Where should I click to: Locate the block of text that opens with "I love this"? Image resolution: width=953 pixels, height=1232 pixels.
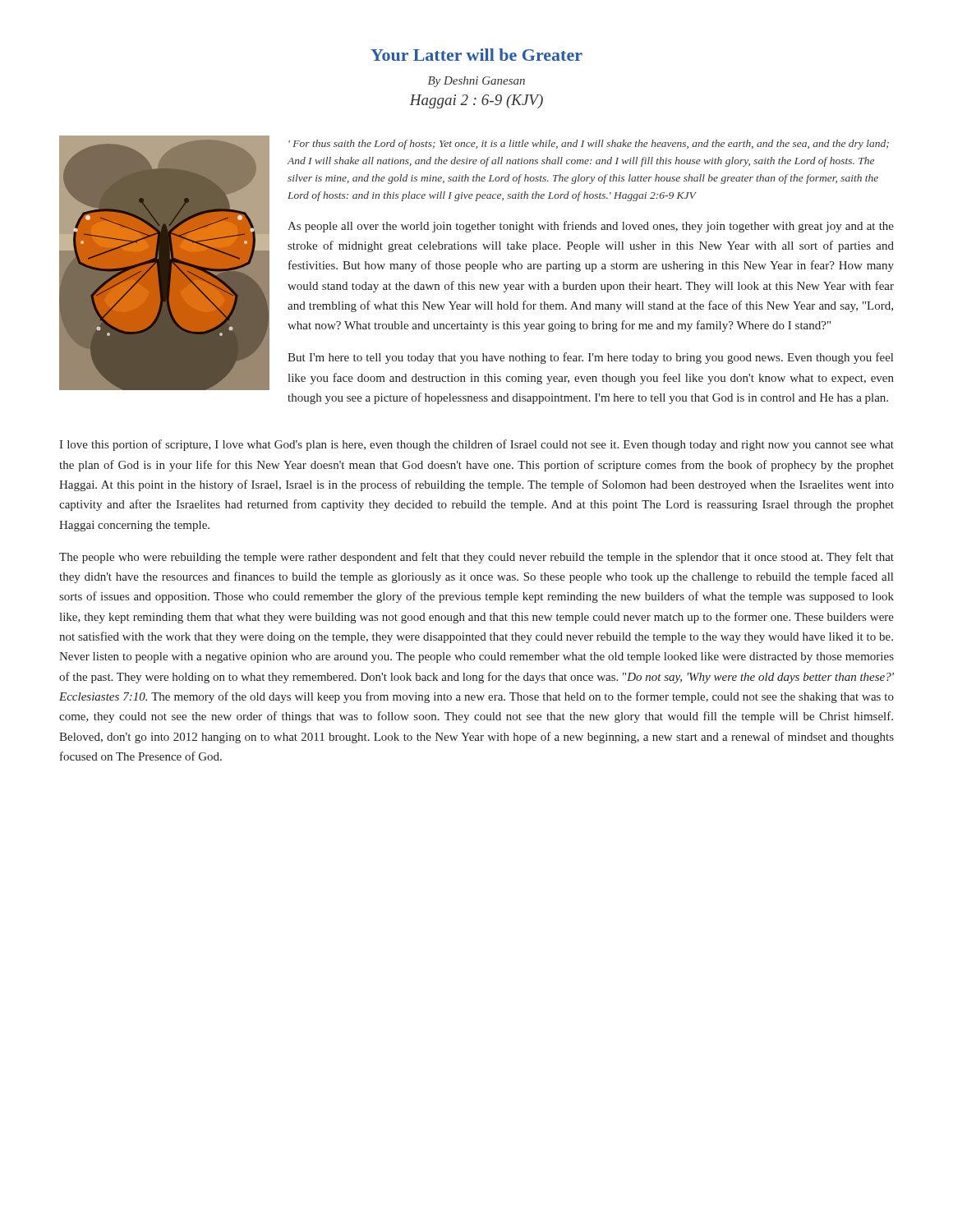point(476,485)
